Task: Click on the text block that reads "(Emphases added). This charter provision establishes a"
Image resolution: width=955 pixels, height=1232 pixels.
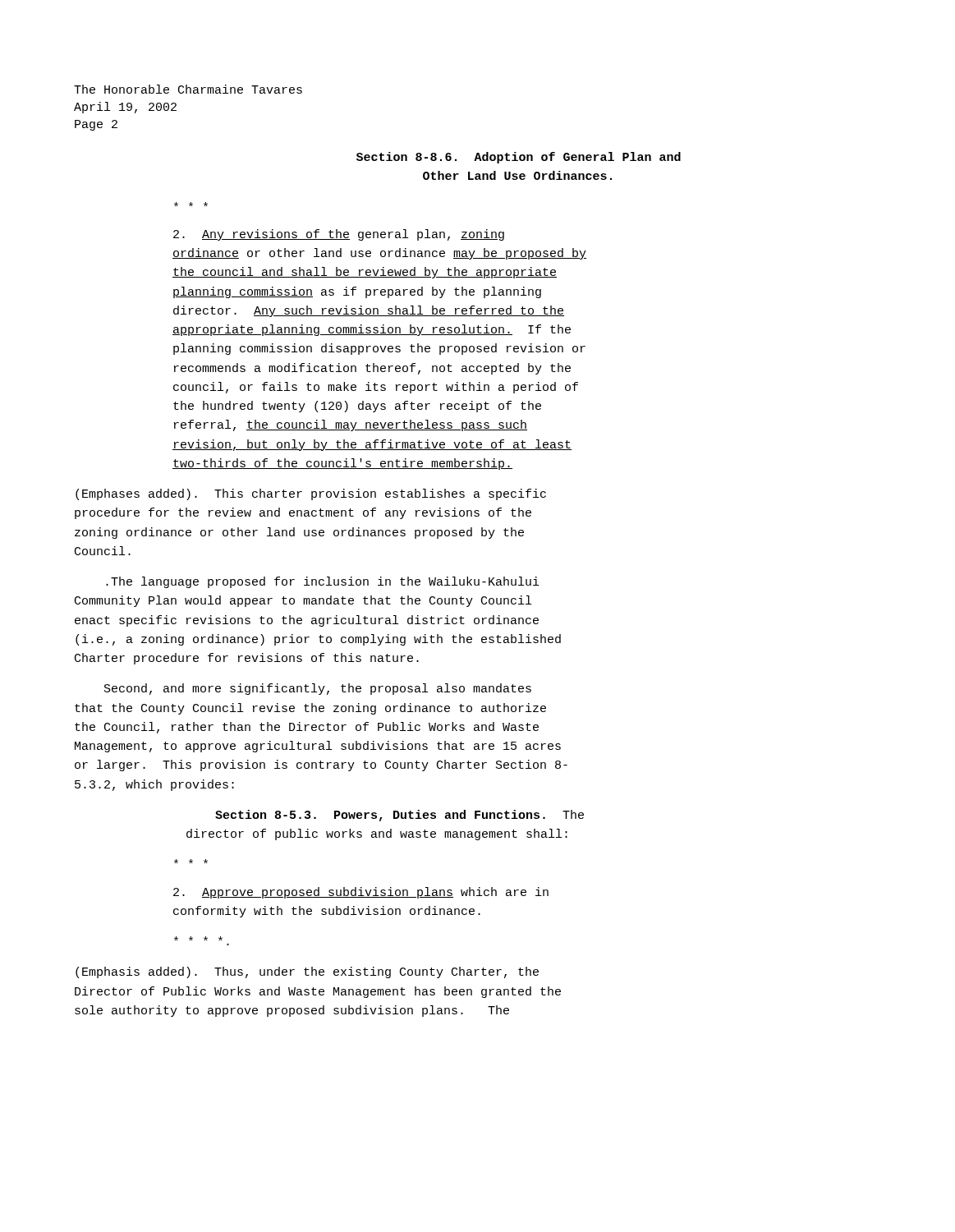Action: click(x=310, y=523)
